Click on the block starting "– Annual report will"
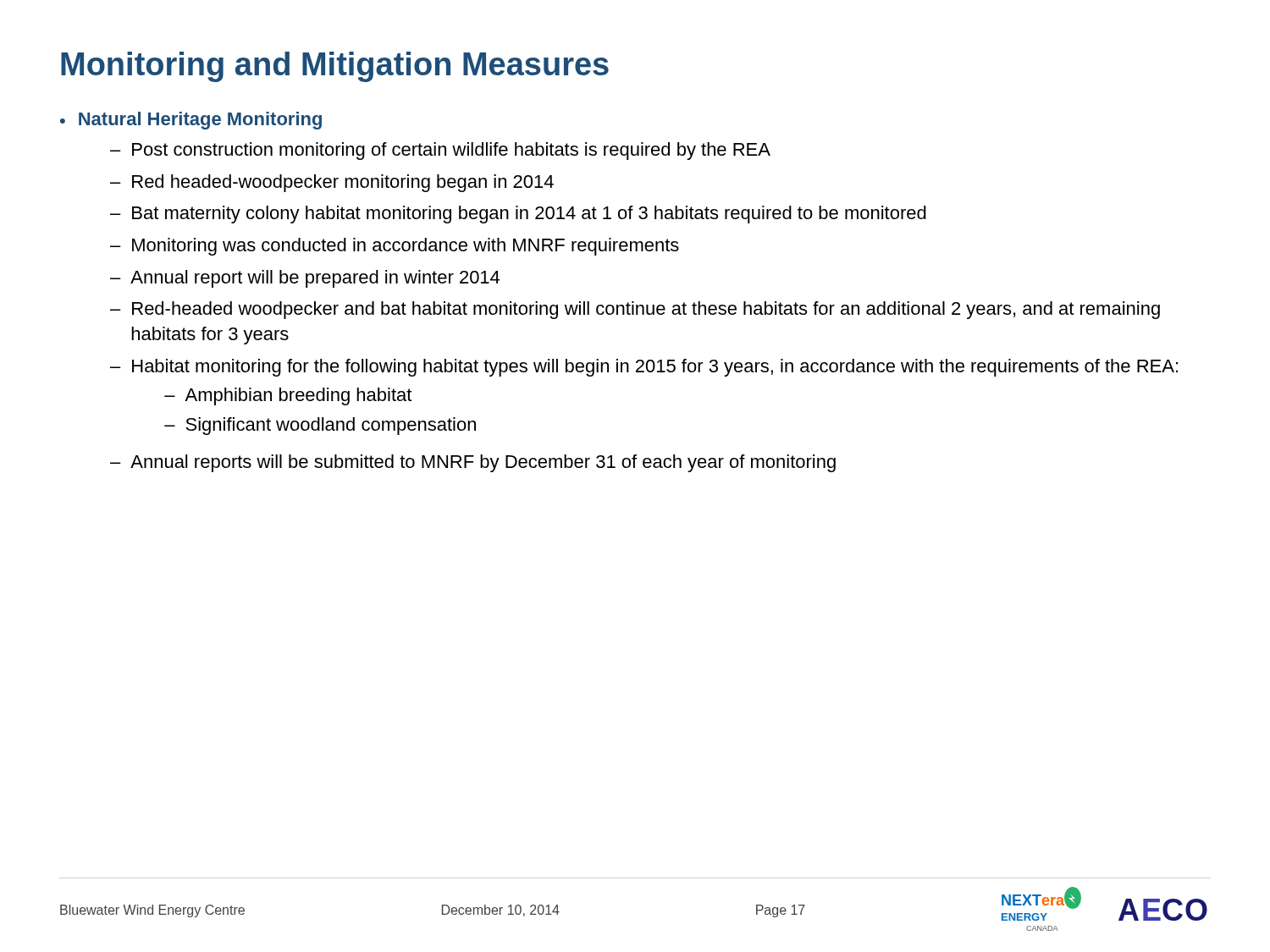 click(x=305, y=279)
